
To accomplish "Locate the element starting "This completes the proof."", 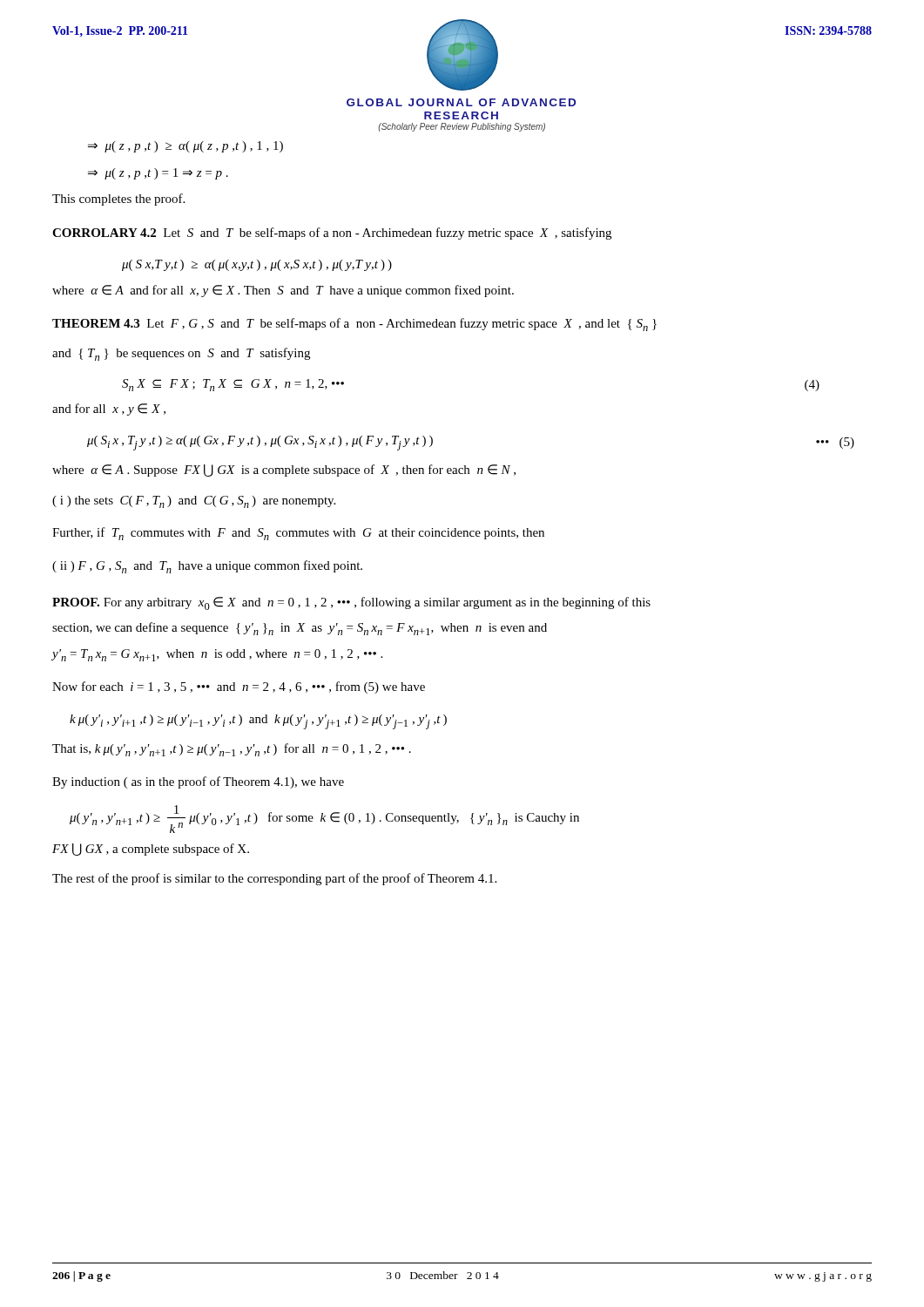I will (119, 199).
